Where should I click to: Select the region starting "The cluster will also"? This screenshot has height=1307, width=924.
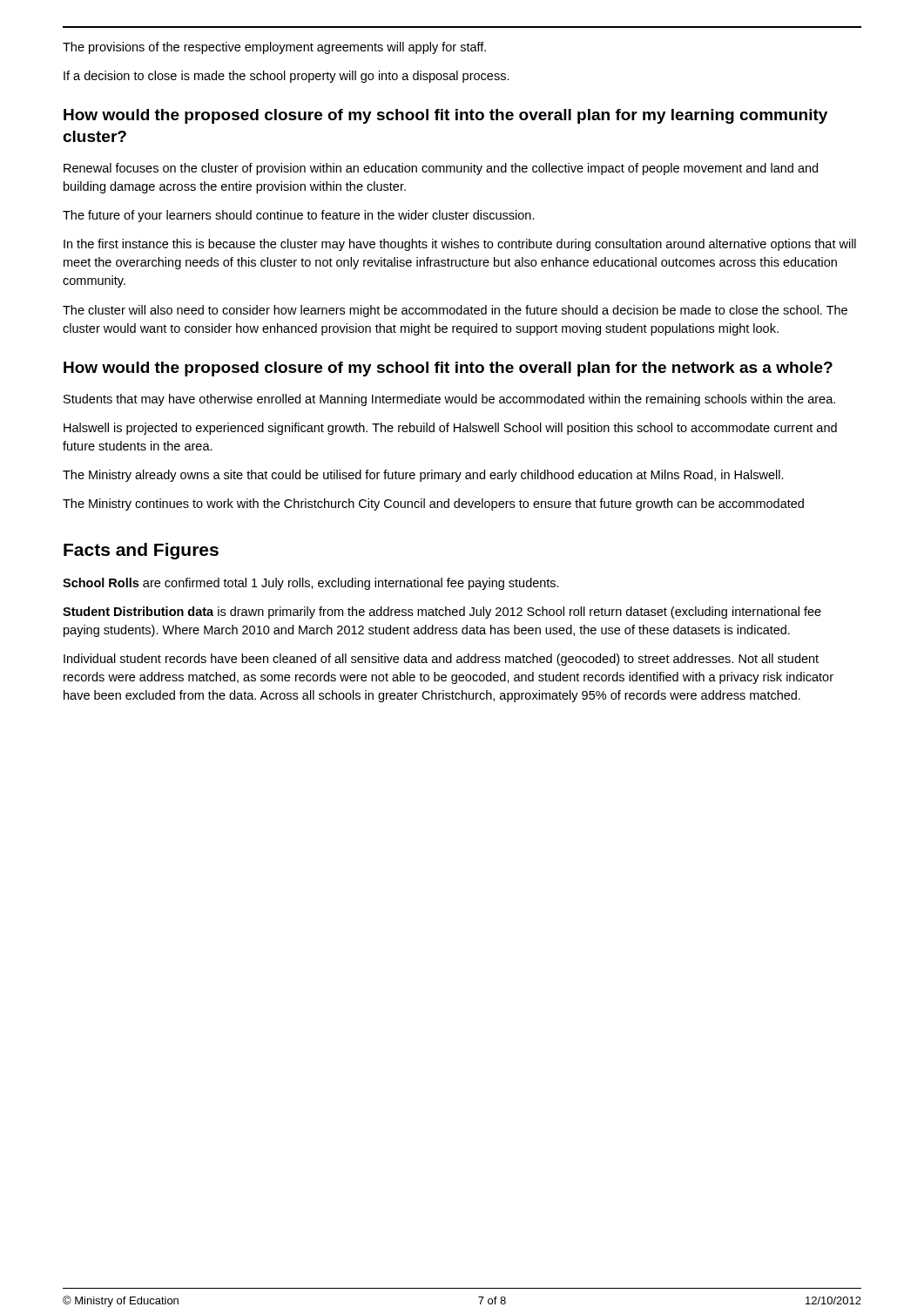pyautogui.click(x=455, y=319)
